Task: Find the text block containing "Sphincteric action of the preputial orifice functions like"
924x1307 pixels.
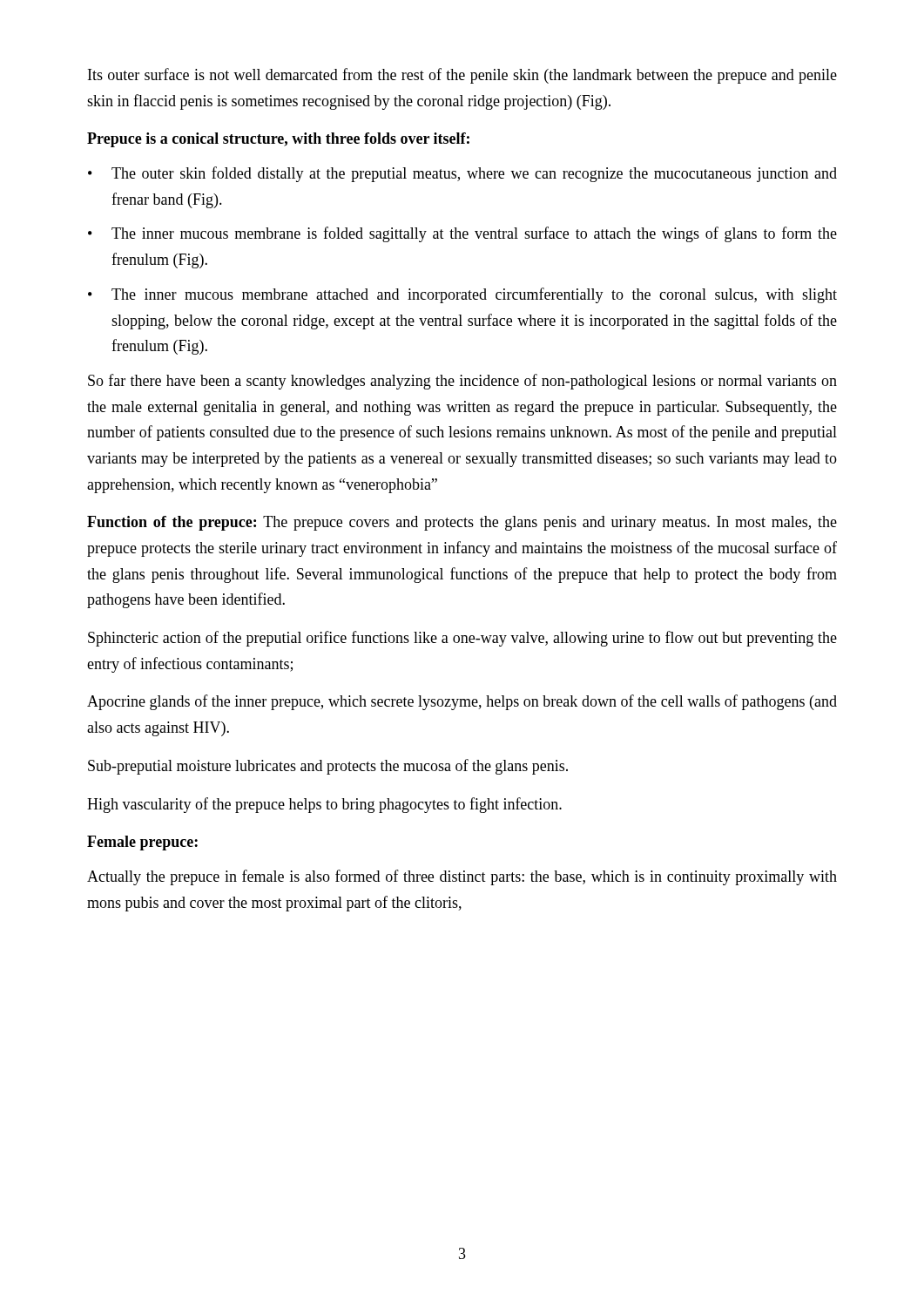Action: (x=462, y=651)
